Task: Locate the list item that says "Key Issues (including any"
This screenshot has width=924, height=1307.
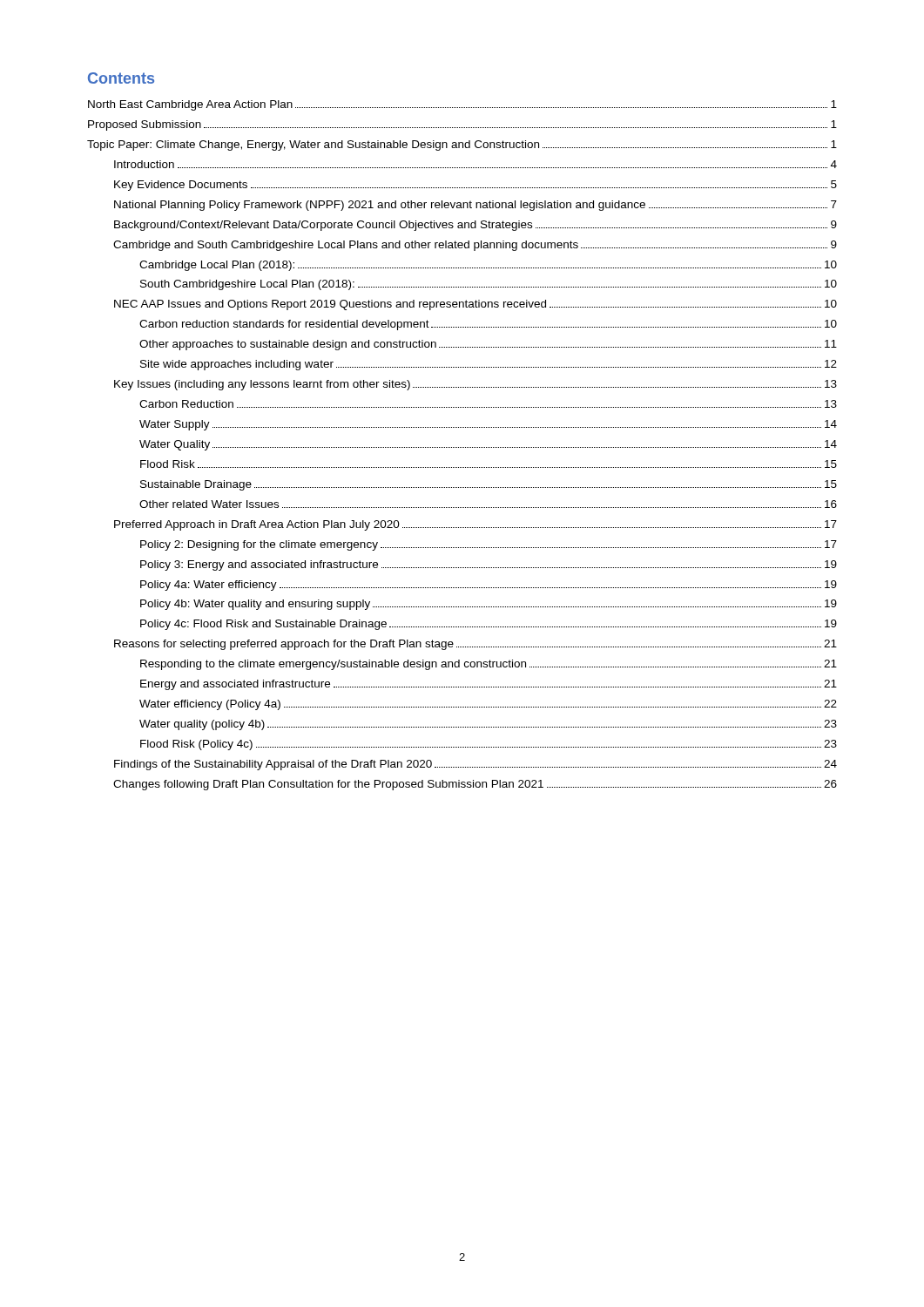Action: (475, 385)
